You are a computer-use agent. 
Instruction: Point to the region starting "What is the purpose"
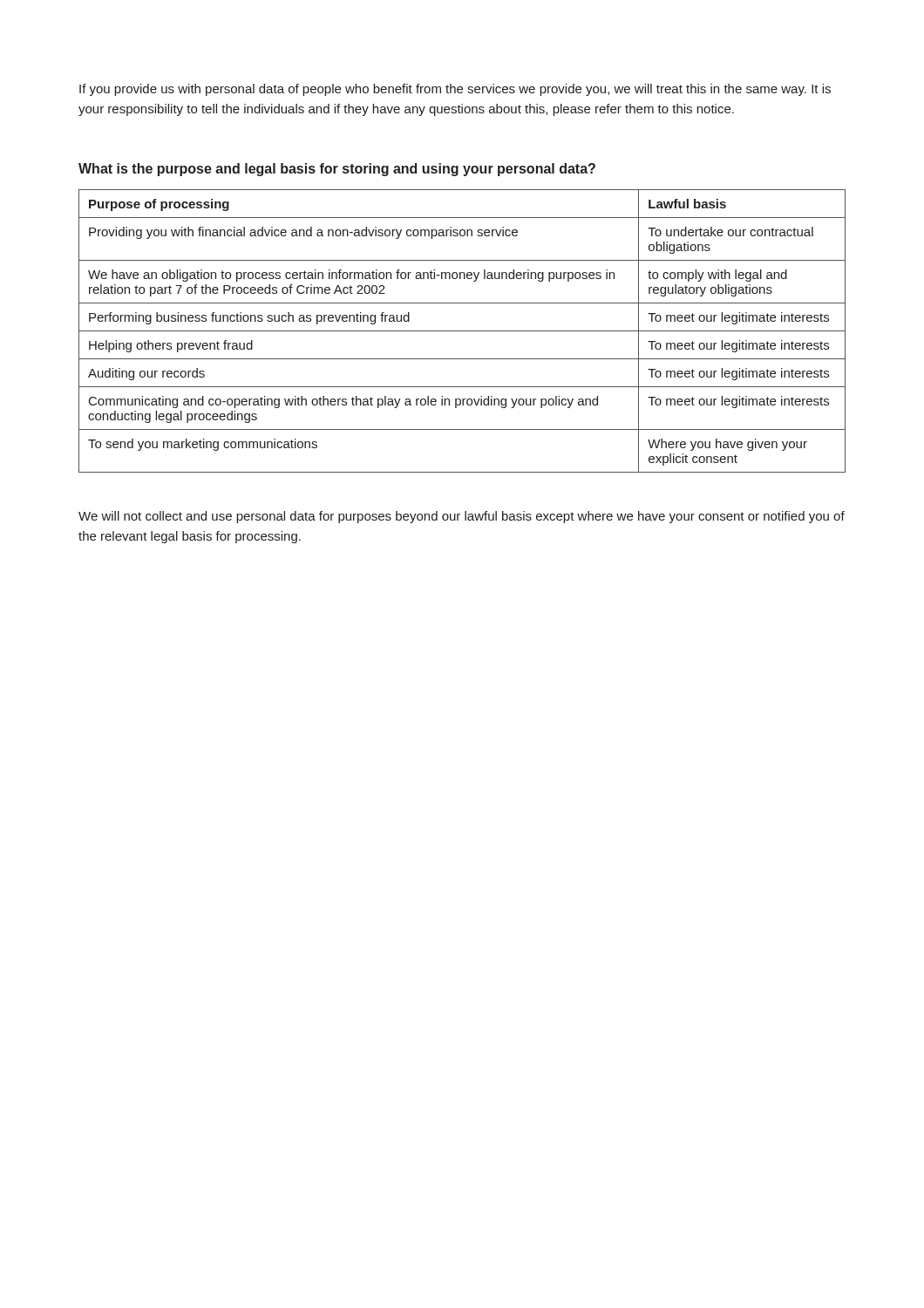(x=337, y=168)
